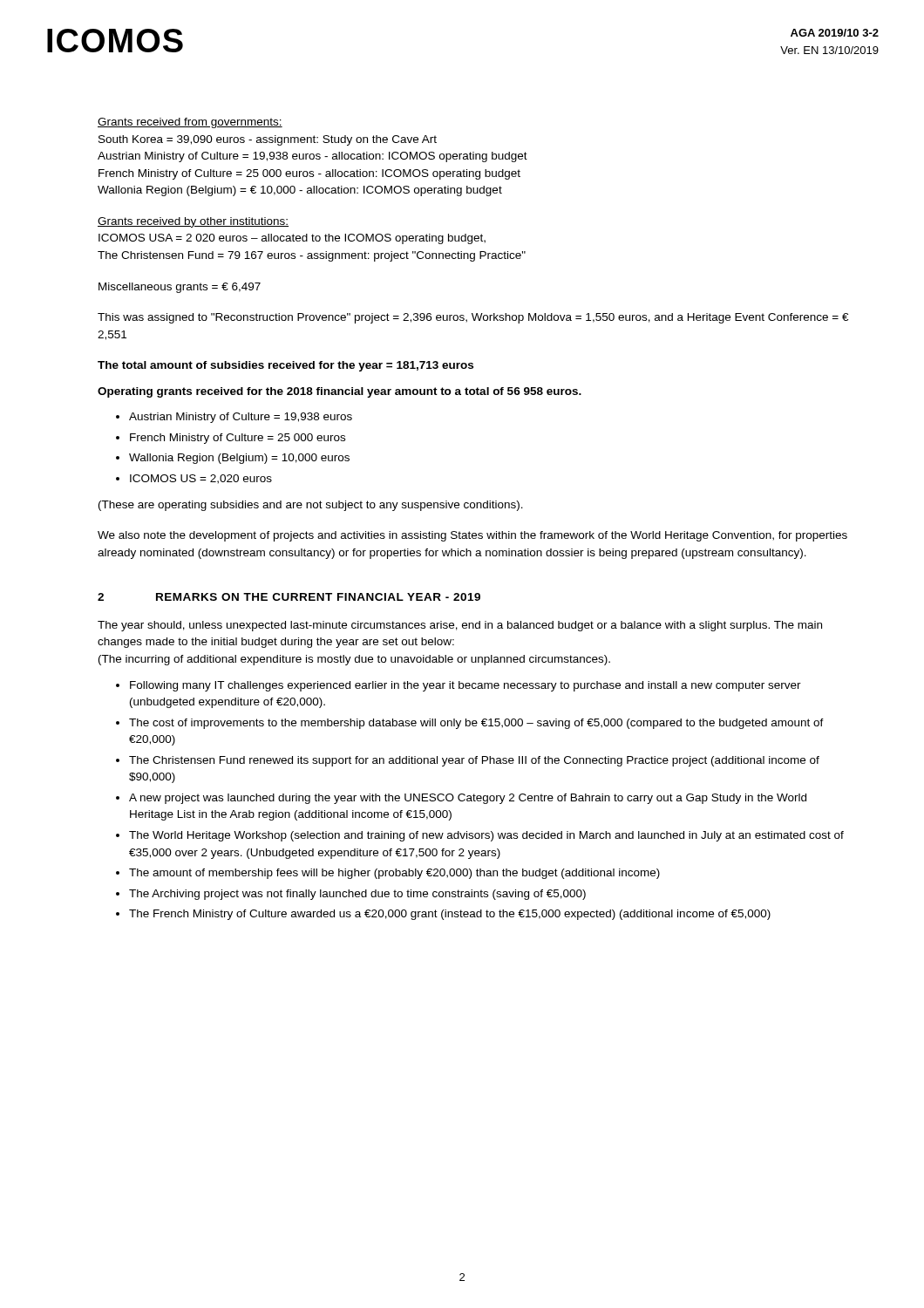Screen dimensions: 1308x924
Task: Navigate to the passage starting "Operating grants received for the 2018 financial year"
Action: pyautogui.click(x=476, y=391)
